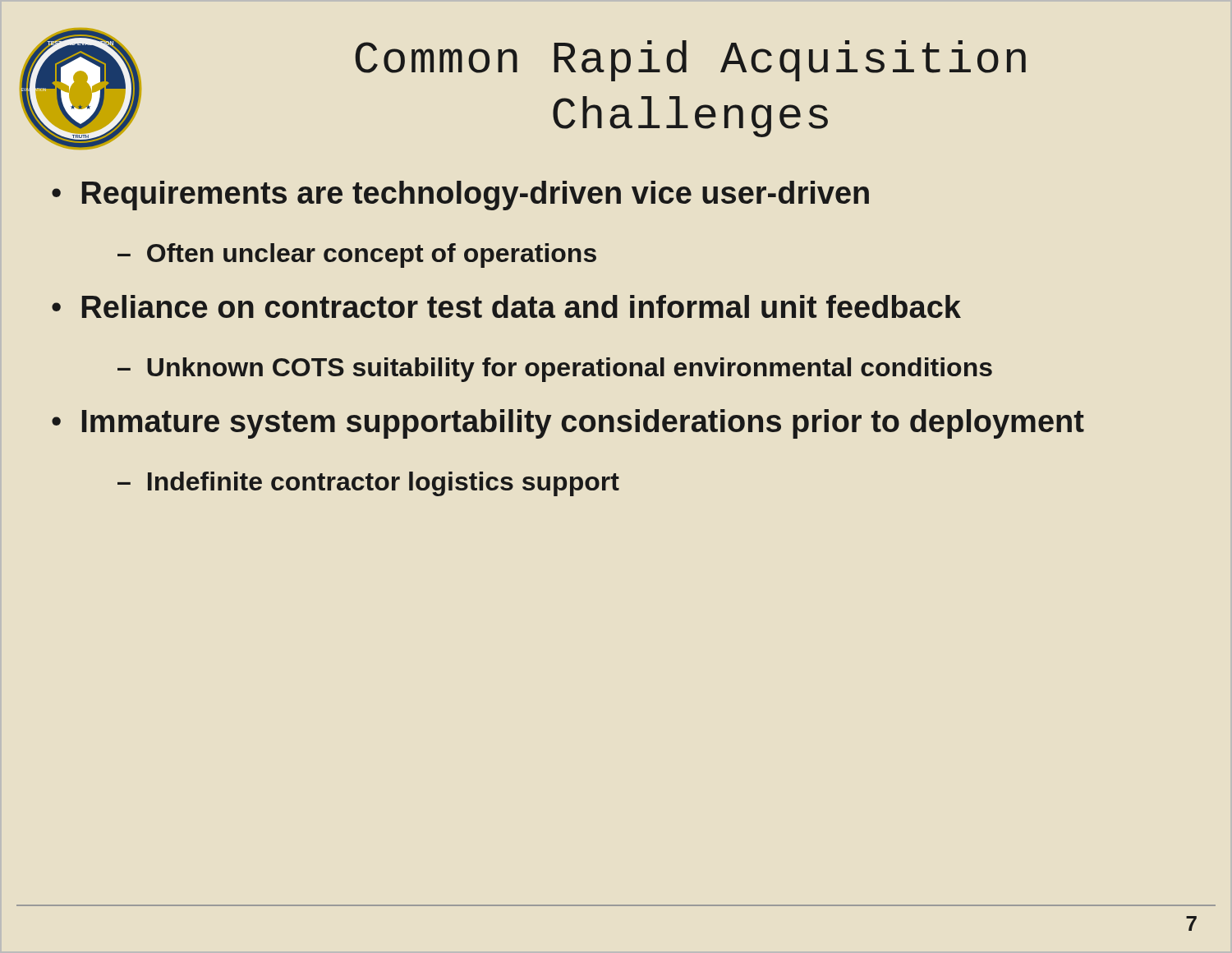Point to the block beginning "– Unknown COTS suitability for operational environmental"

coord(555,368)
